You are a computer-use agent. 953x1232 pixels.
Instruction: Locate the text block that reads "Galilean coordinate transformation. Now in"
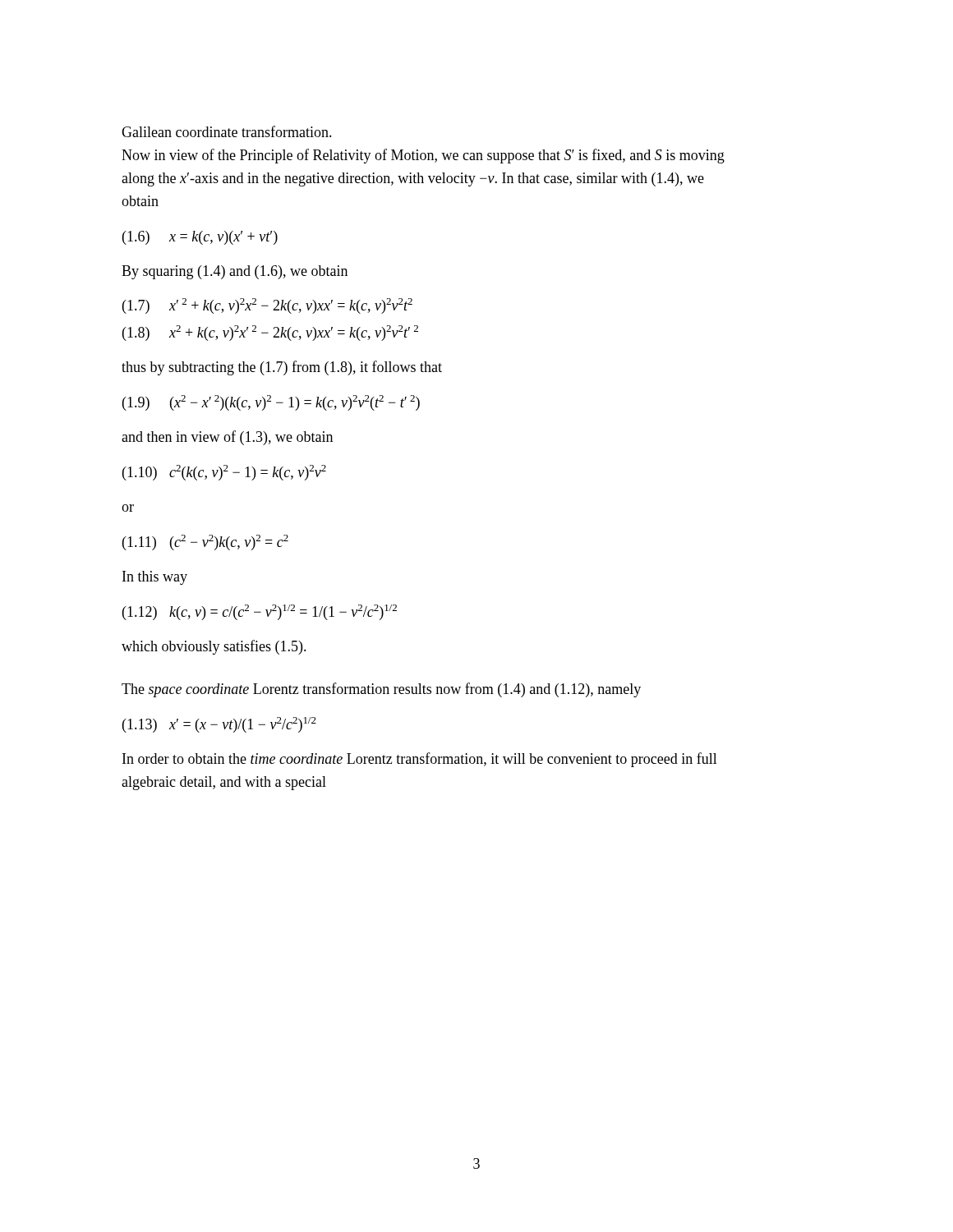point(423,167)
